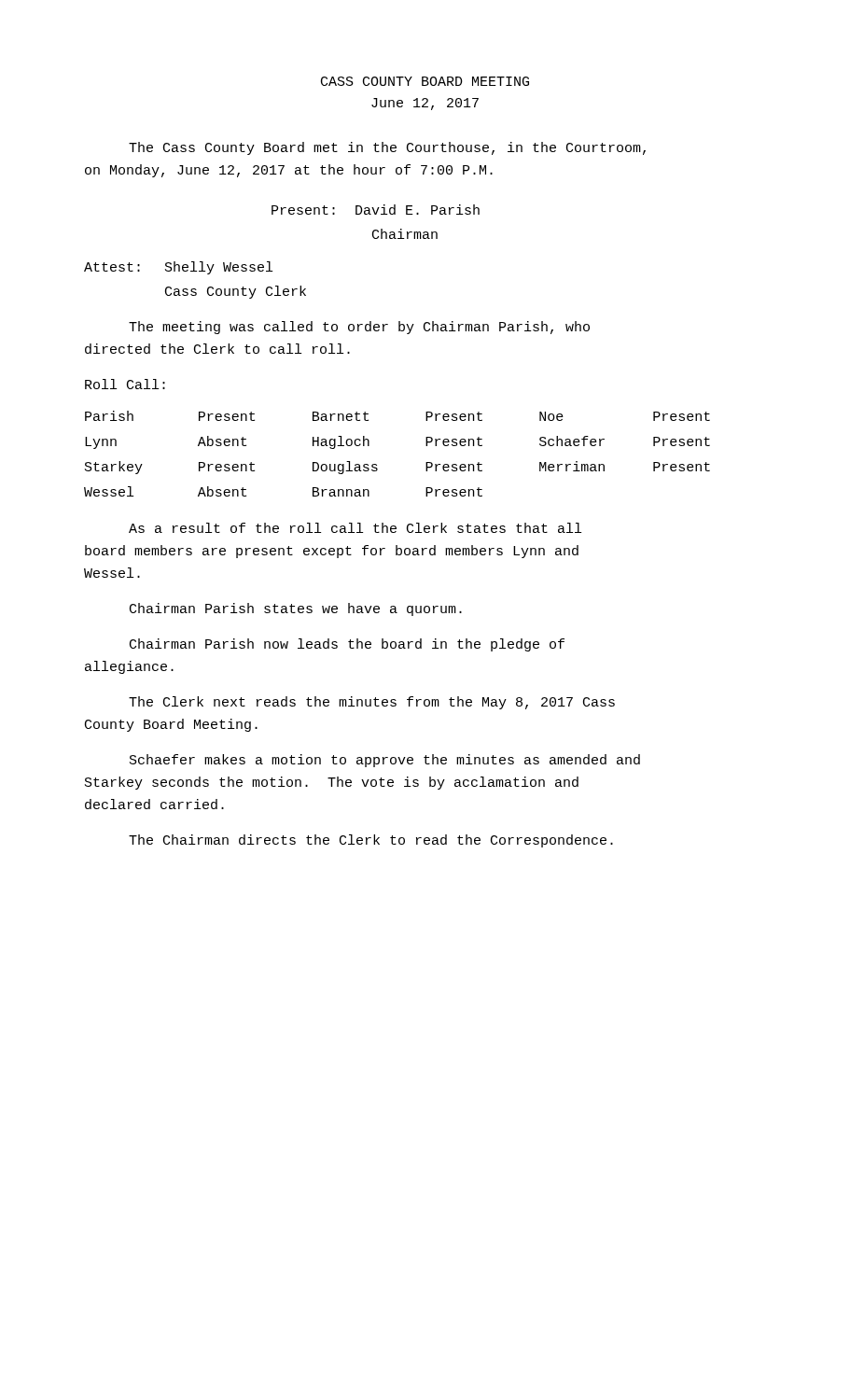Navigate to the text starting "The Clerk next reads the minutes from the"
The image size is (850, 1400).
point(350,714)
